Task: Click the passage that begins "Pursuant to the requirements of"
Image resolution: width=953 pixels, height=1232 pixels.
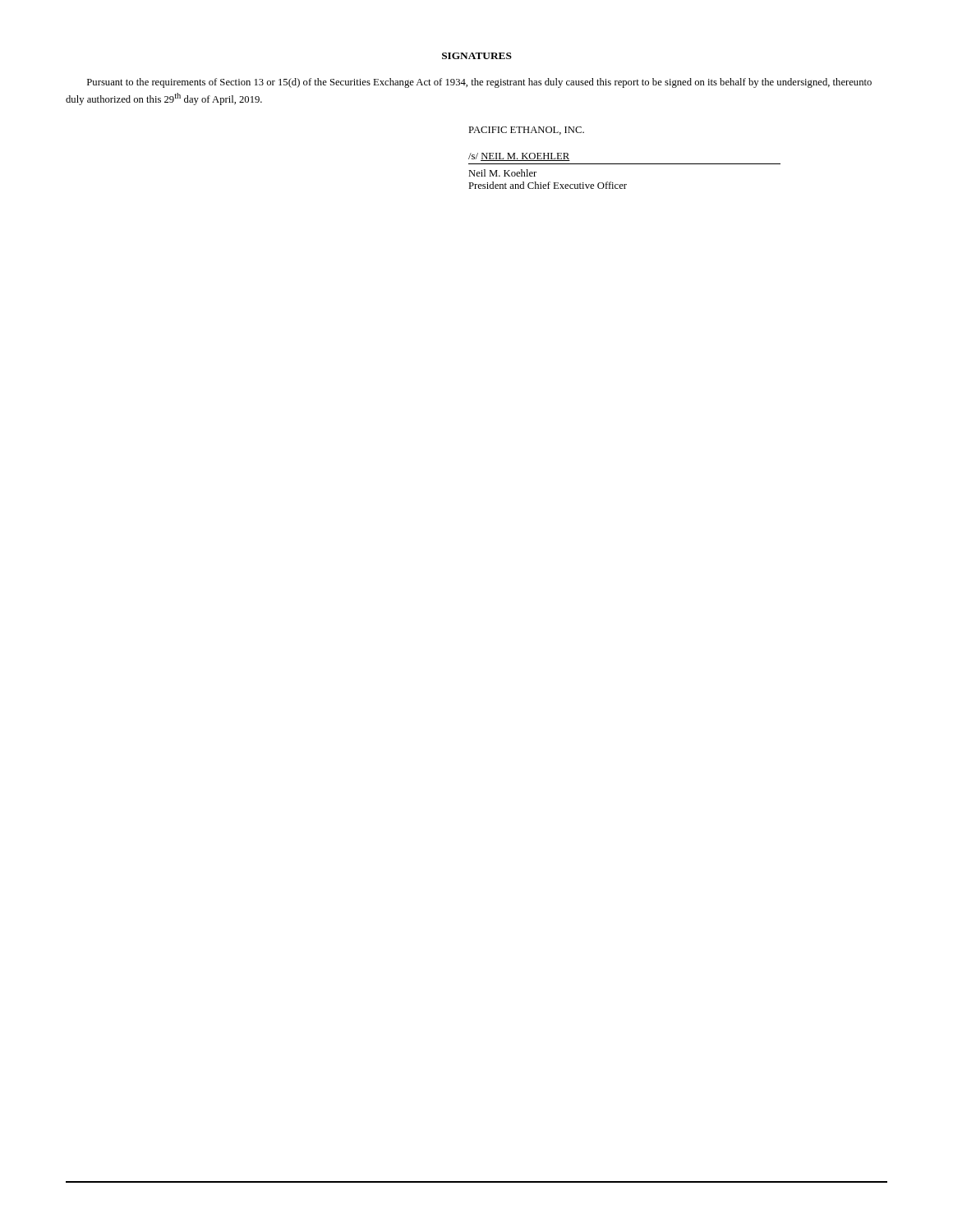Action: (x=469, y=91)
